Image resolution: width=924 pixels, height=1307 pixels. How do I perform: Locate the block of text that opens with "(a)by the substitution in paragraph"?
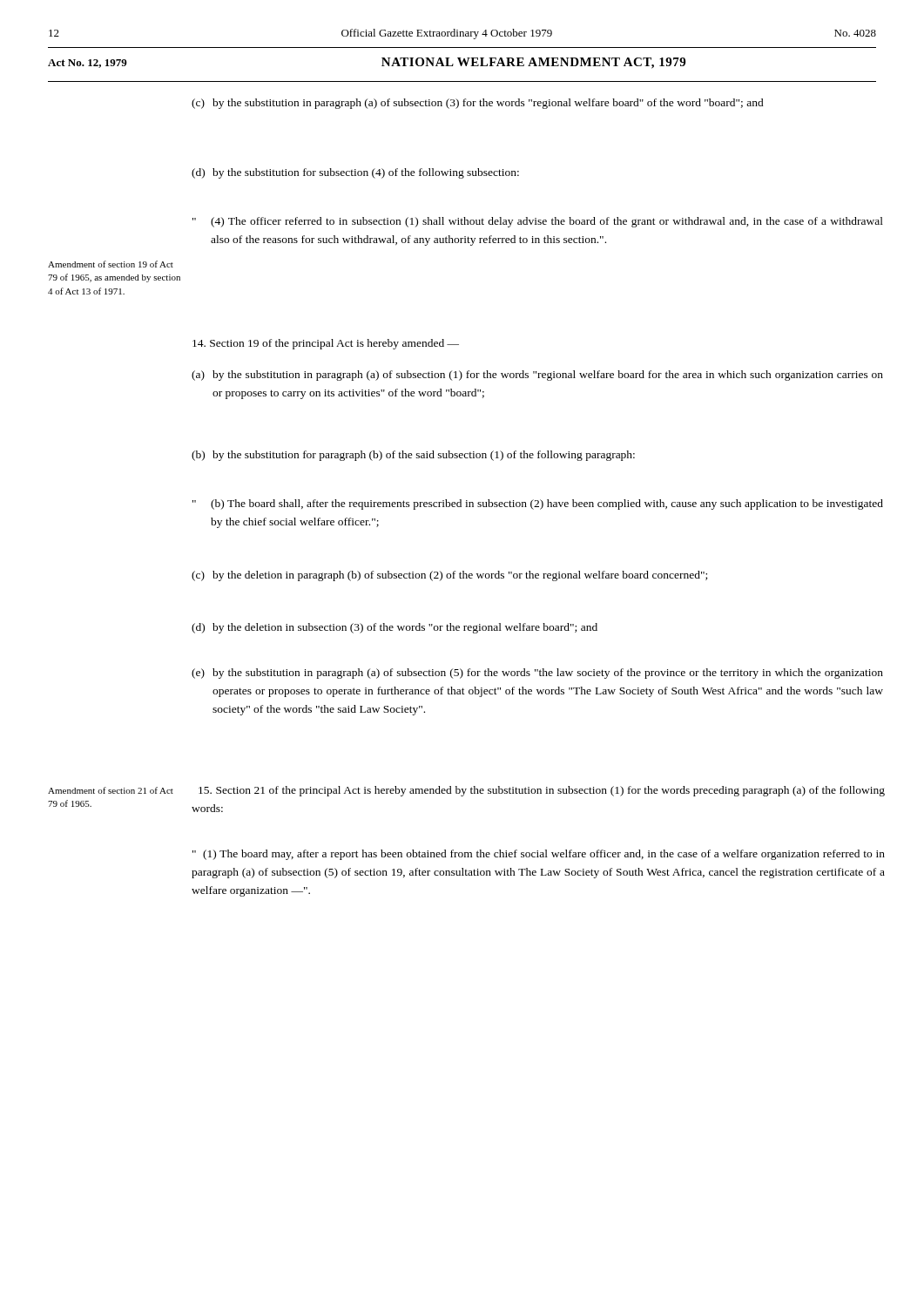pyautogui.click(x=537, y=384)
